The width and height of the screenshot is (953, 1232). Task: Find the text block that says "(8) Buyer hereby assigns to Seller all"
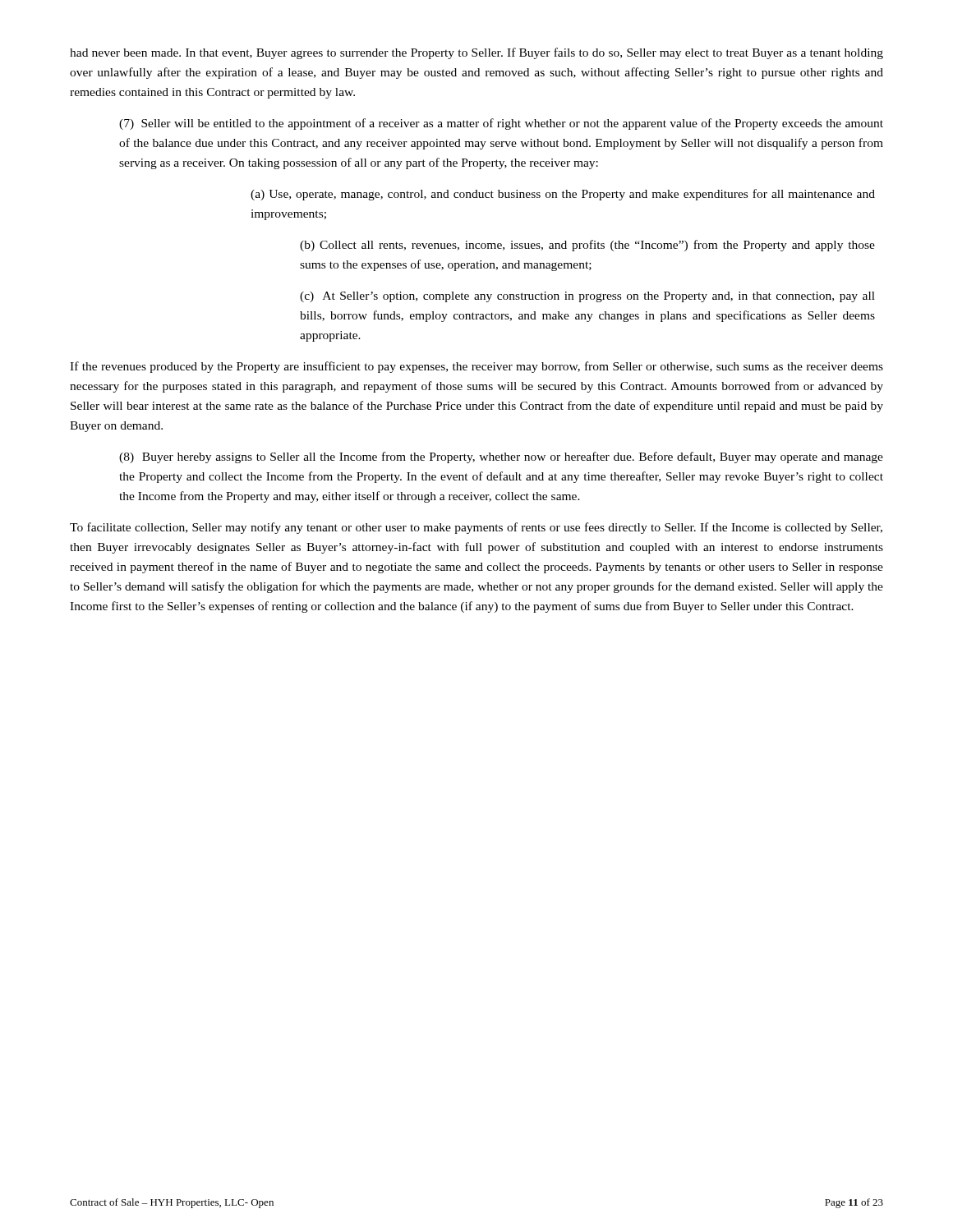(x=501, y=476)
